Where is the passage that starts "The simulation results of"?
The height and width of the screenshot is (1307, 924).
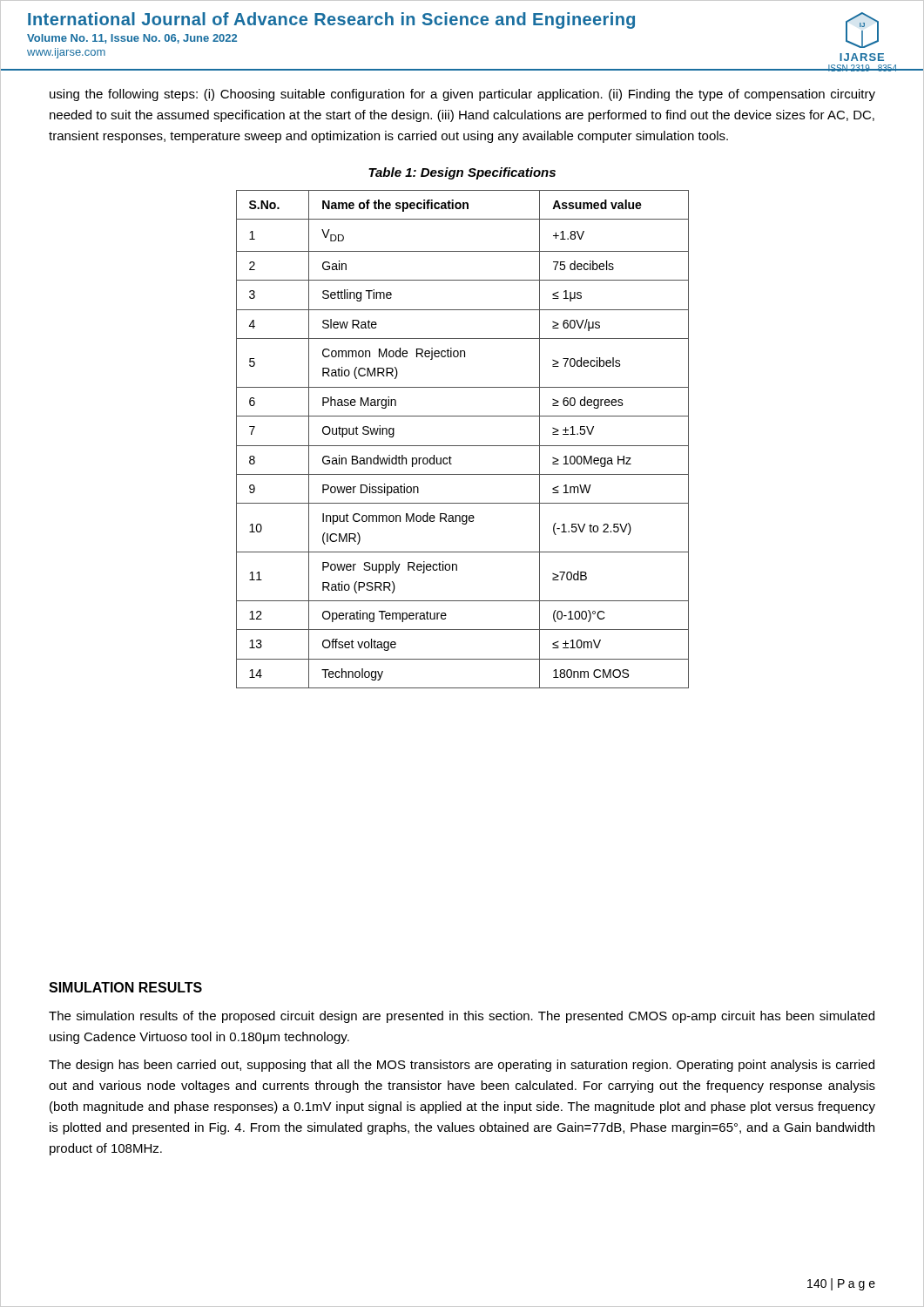[x=462, y=1082]
